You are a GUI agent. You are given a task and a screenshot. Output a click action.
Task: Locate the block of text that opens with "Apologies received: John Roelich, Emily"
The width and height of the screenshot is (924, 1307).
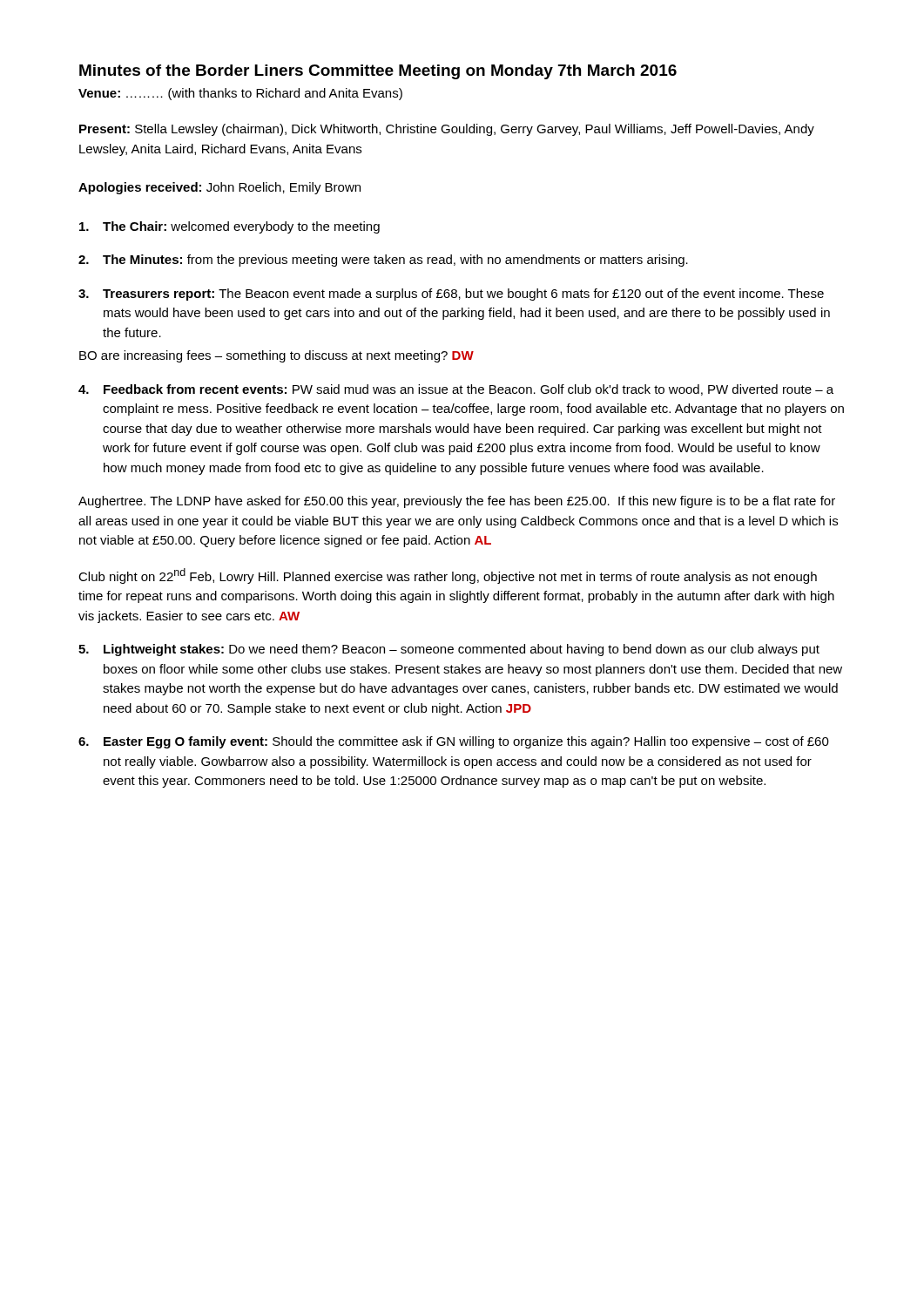220,187
